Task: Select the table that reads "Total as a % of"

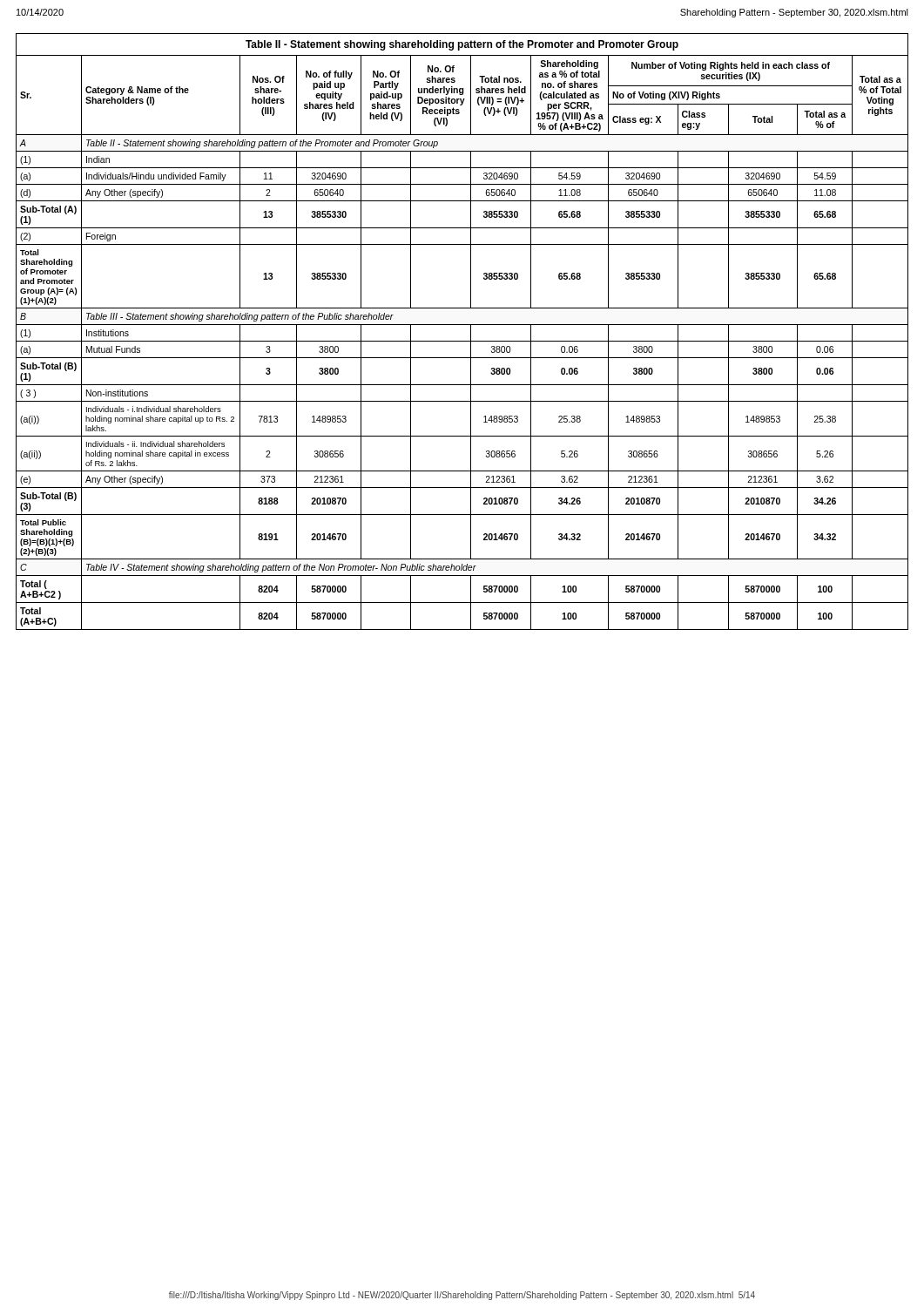Action: coord(462,332)
